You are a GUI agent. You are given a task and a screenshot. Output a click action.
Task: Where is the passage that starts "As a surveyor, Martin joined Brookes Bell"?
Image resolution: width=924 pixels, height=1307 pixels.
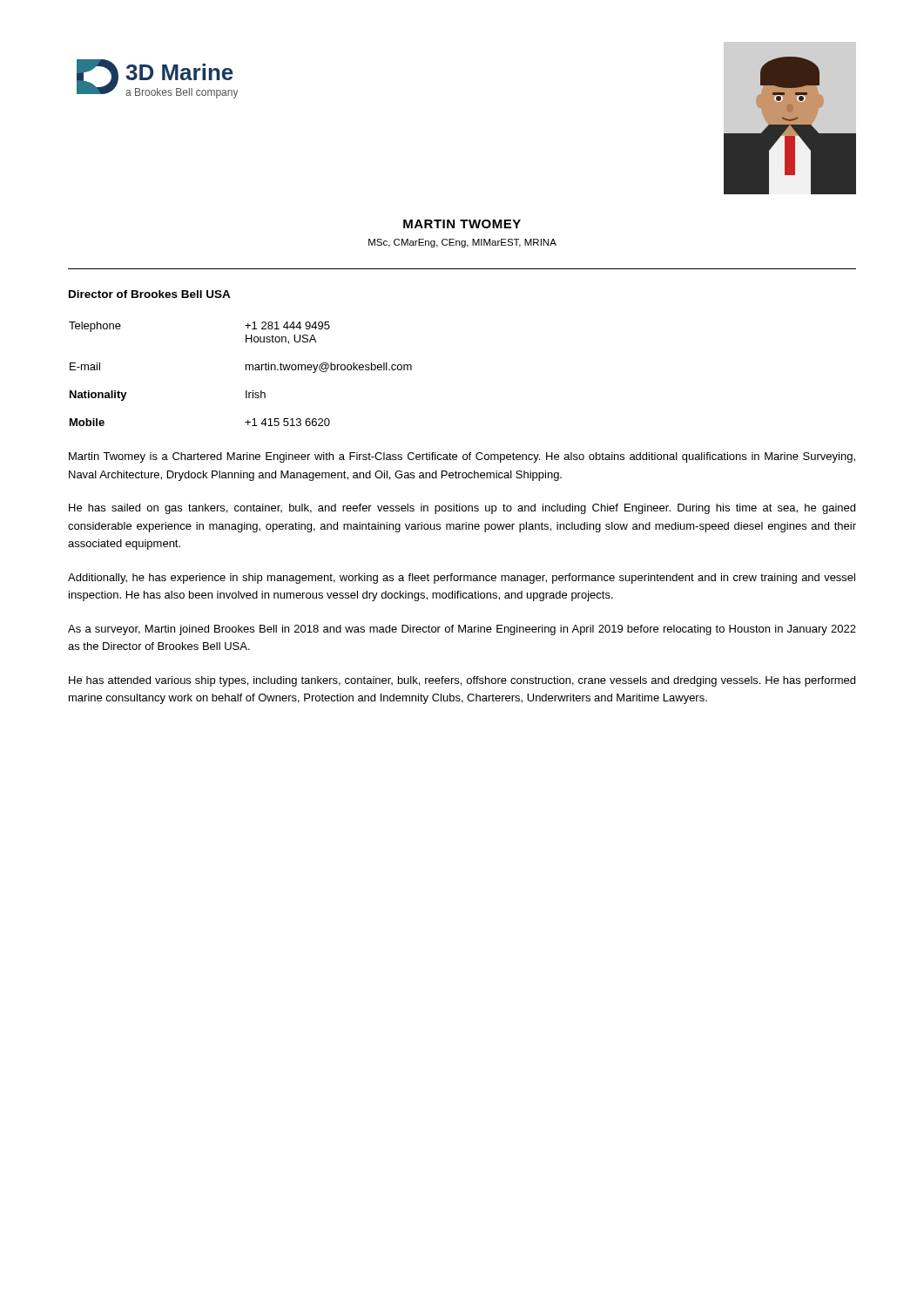point(462,637)
